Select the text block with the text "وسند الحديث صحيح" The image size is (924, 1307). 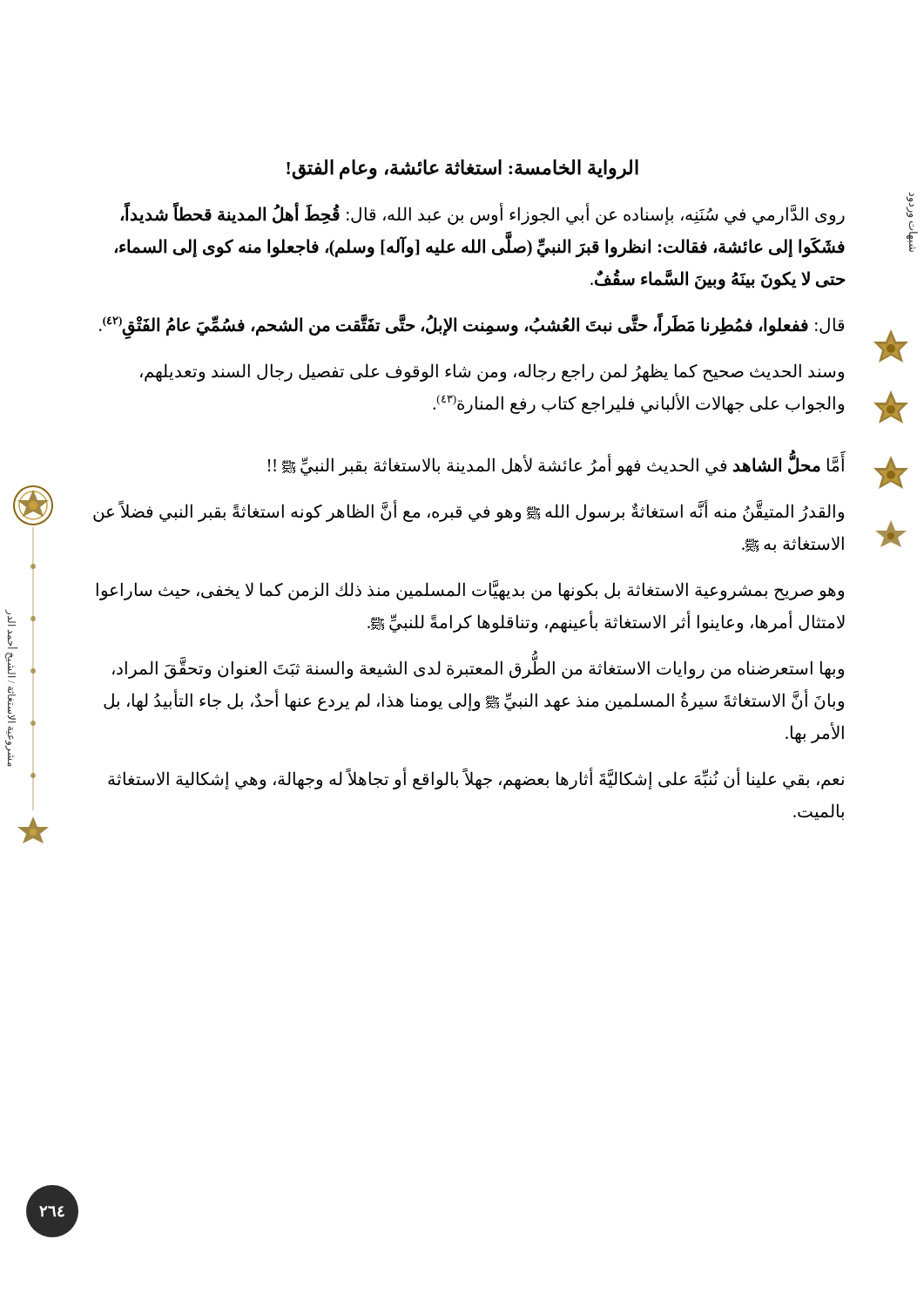(492, 387)
